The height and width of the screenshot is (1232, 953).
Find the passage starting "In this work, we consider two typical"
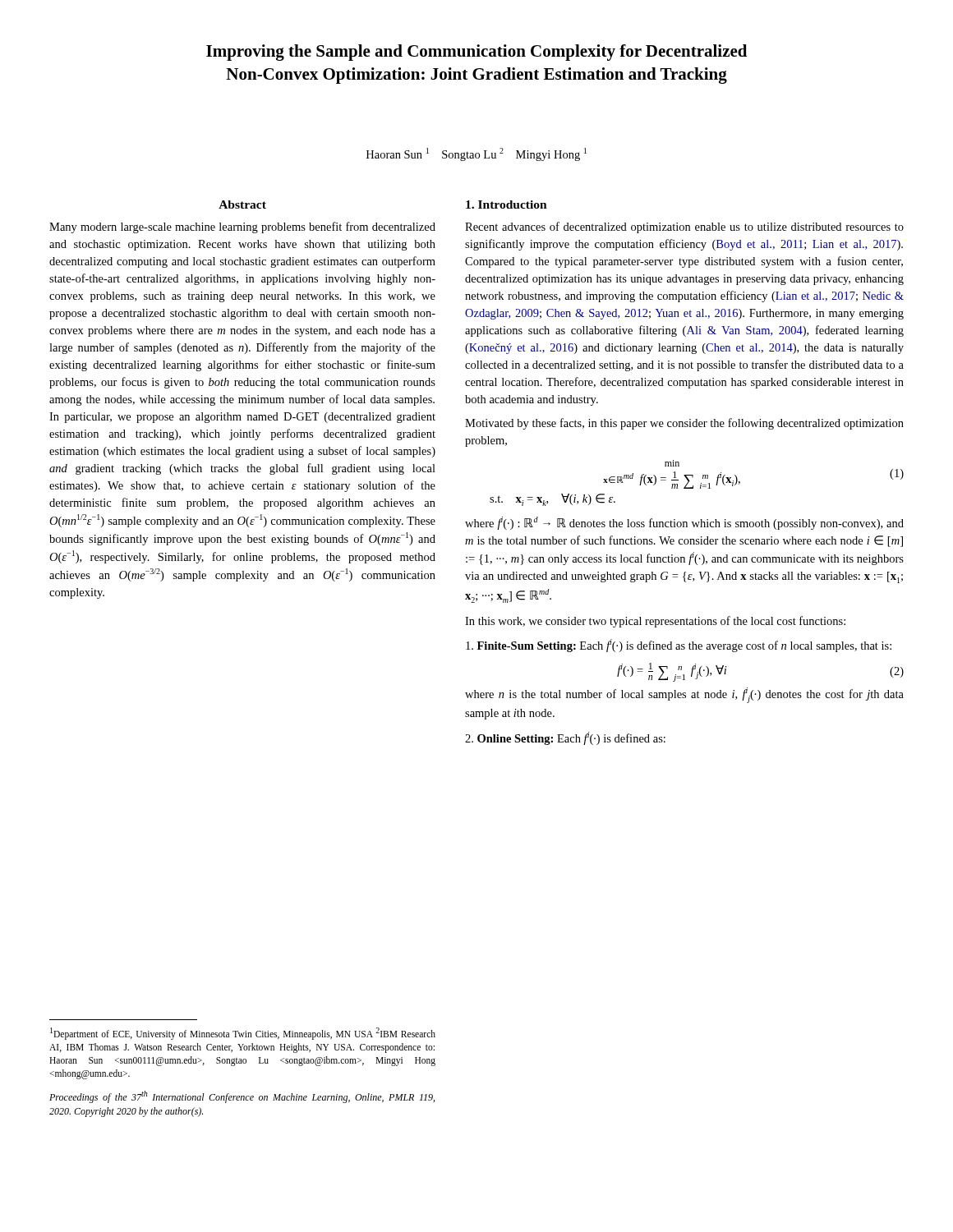tap(684, 622)
